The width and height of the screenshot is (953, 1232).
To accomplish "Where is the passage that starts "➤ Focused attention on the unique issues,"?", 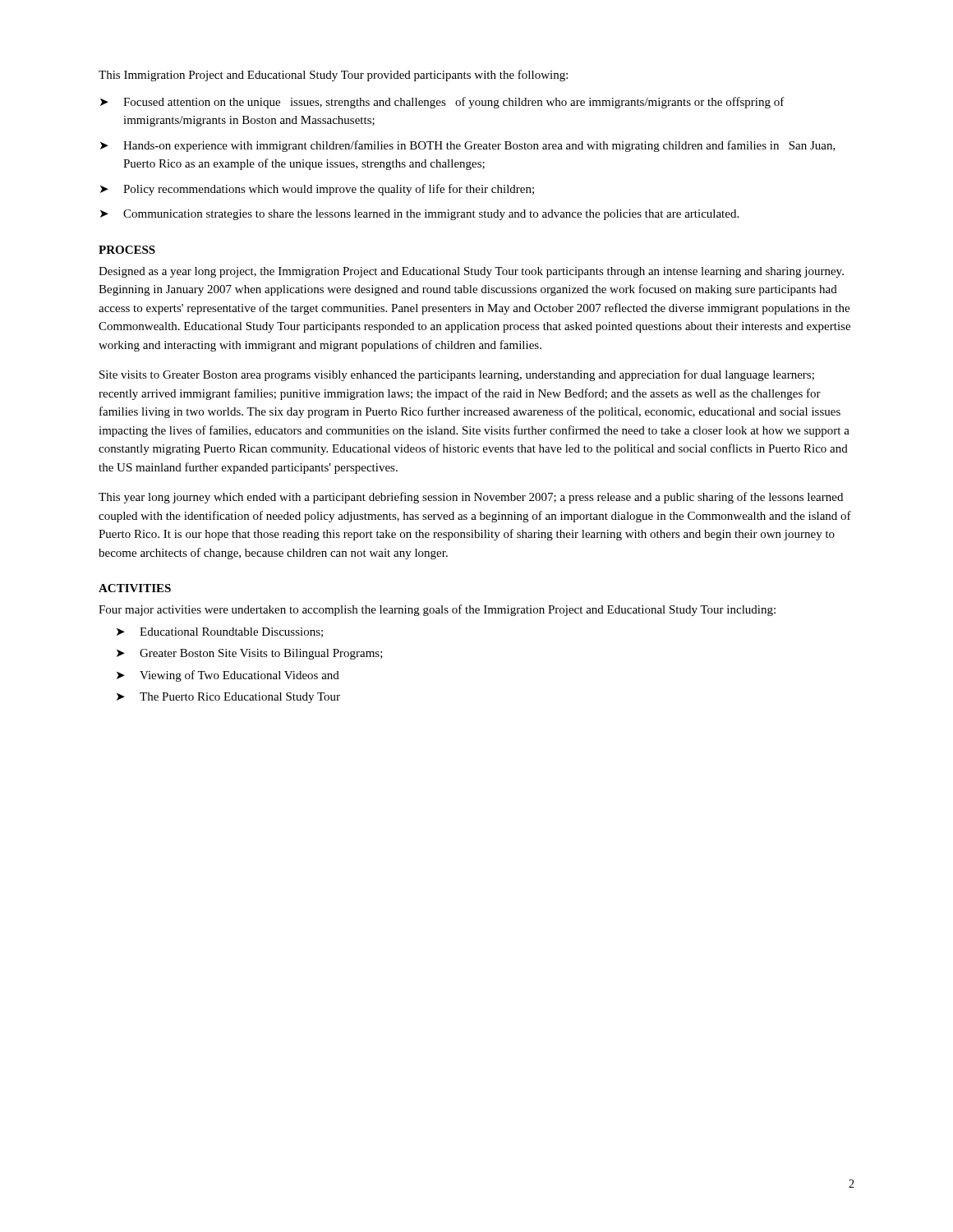I will (x=476, y=111).
